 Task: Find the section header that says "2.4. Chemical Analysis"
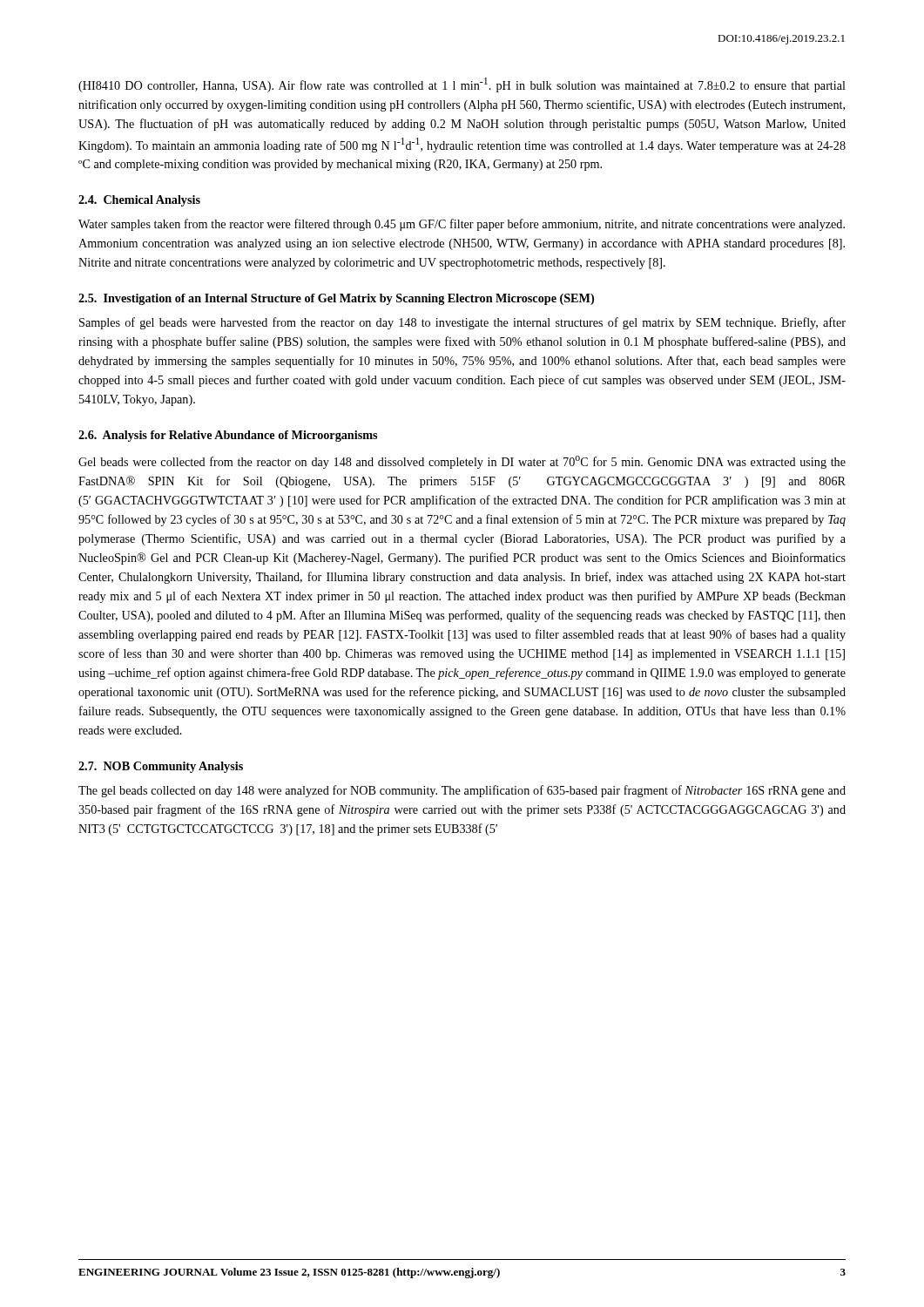click(x=139, y=200)
